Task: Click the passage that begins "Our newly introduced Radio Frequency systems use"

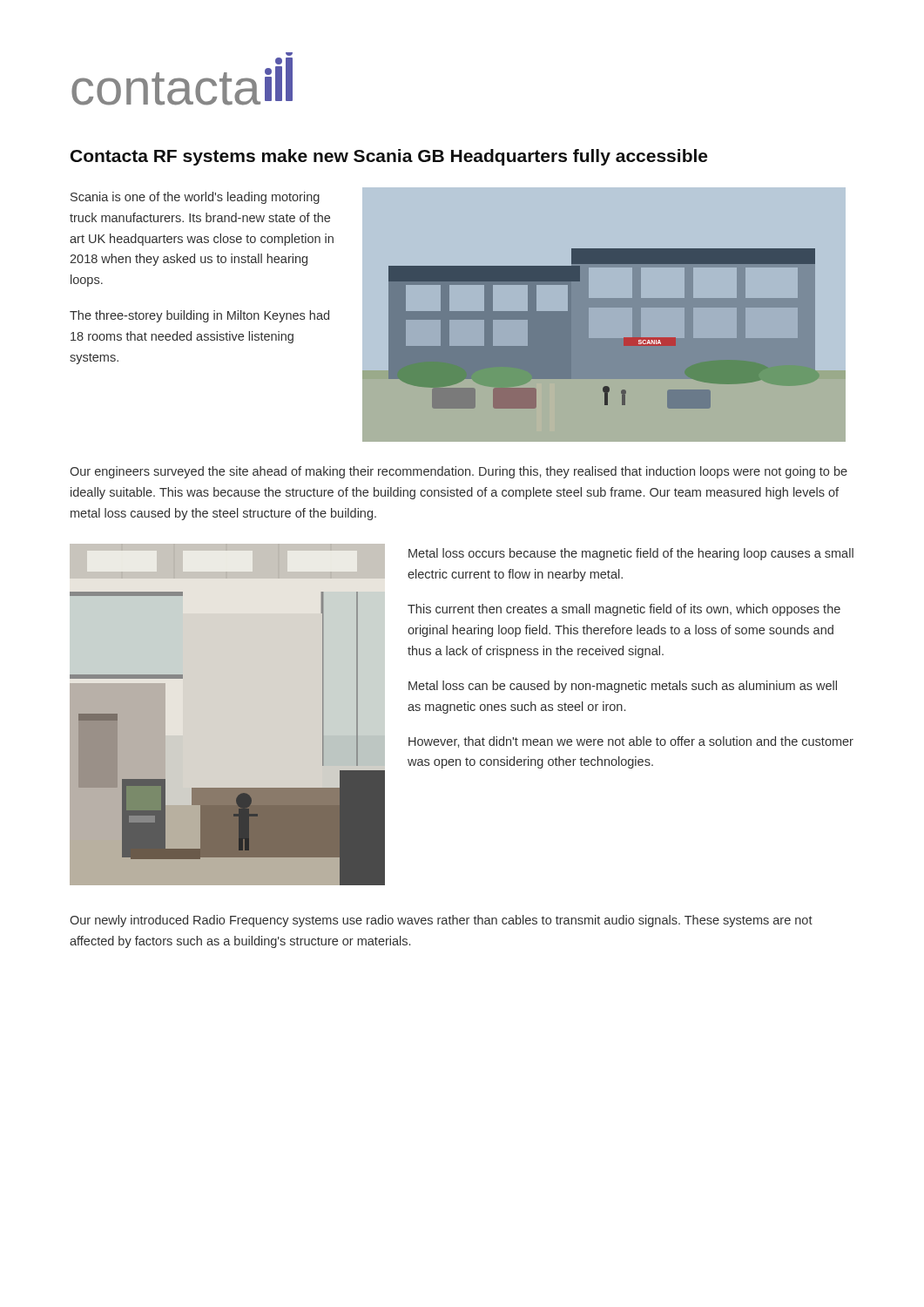Action: point(441,931)
